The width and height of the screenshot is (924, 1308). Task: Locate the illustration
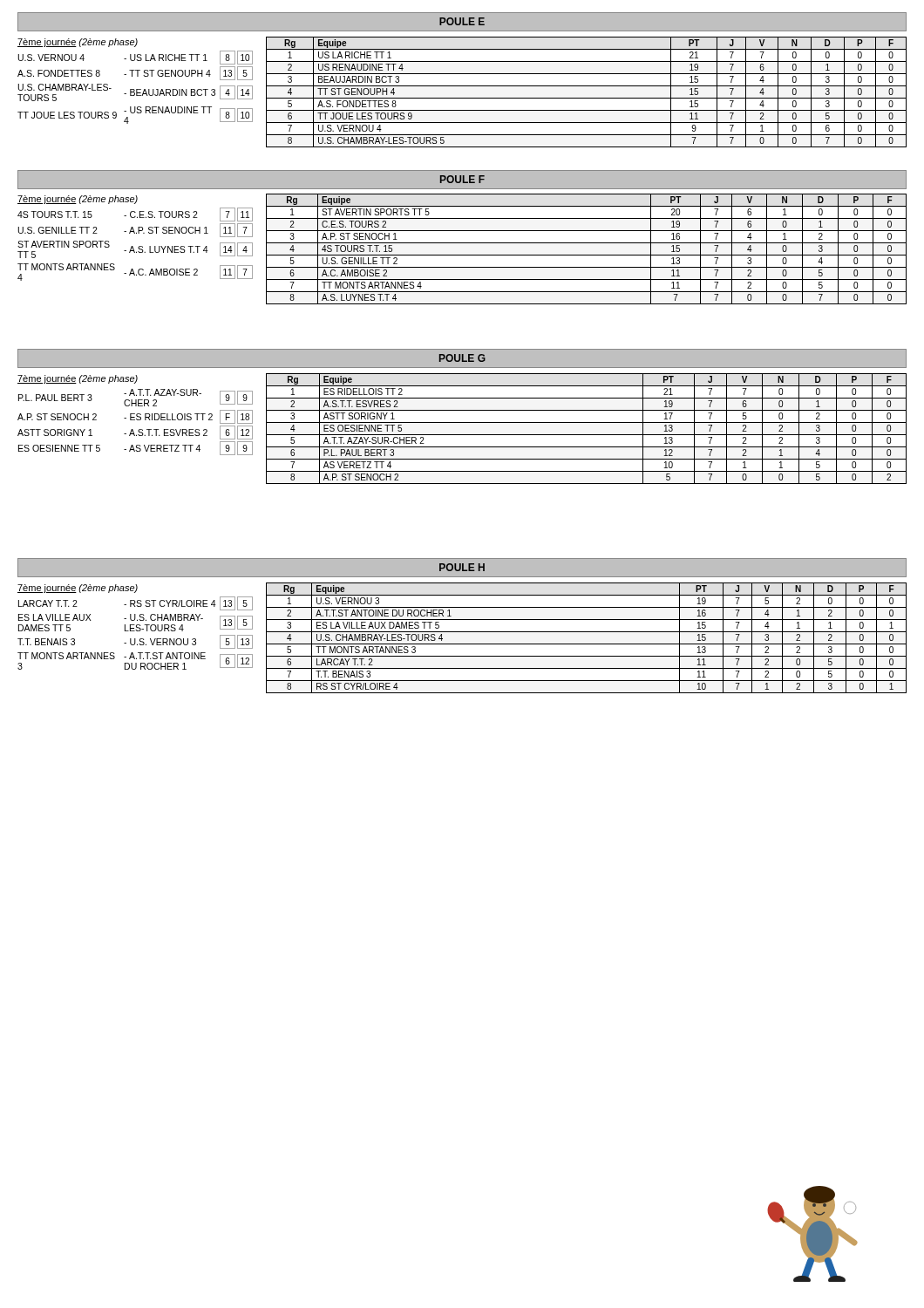pyautogui.click(x=819, y=1225)
